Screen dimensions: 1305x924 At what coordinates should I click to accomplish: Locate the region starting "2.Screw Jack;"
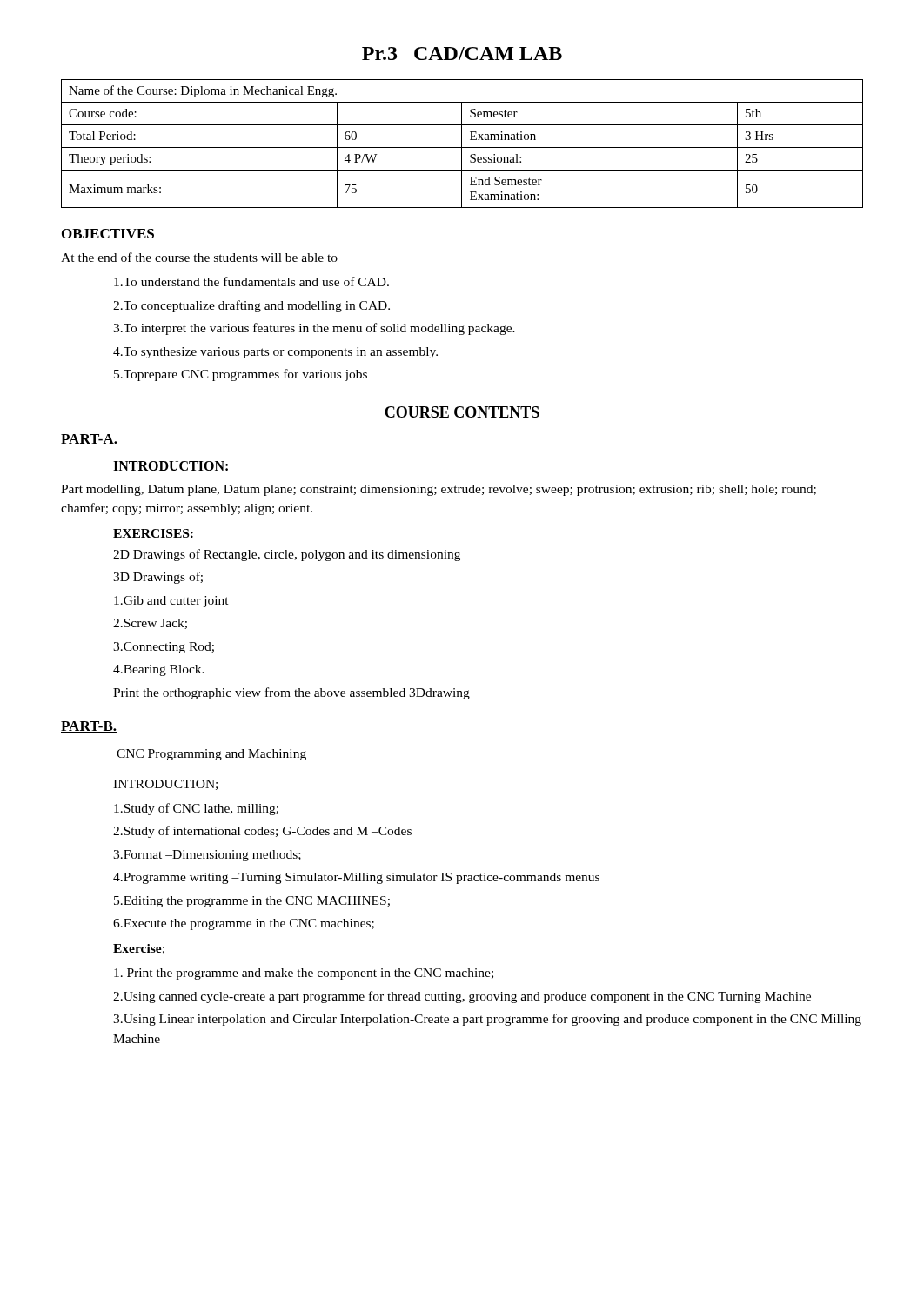tap(151, 623)
